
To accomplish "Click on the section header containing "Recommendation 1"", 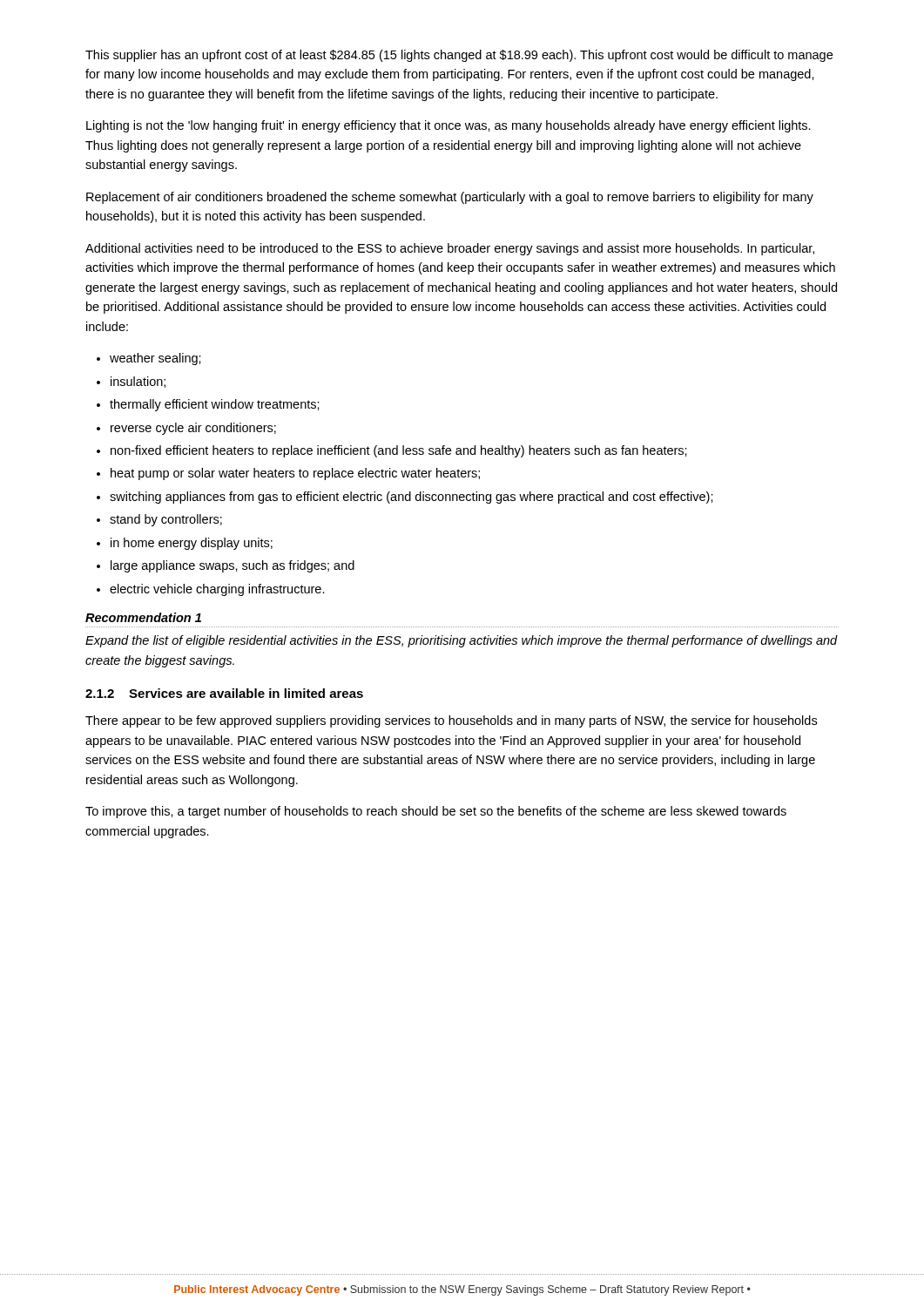I will [x=144, y=618].
